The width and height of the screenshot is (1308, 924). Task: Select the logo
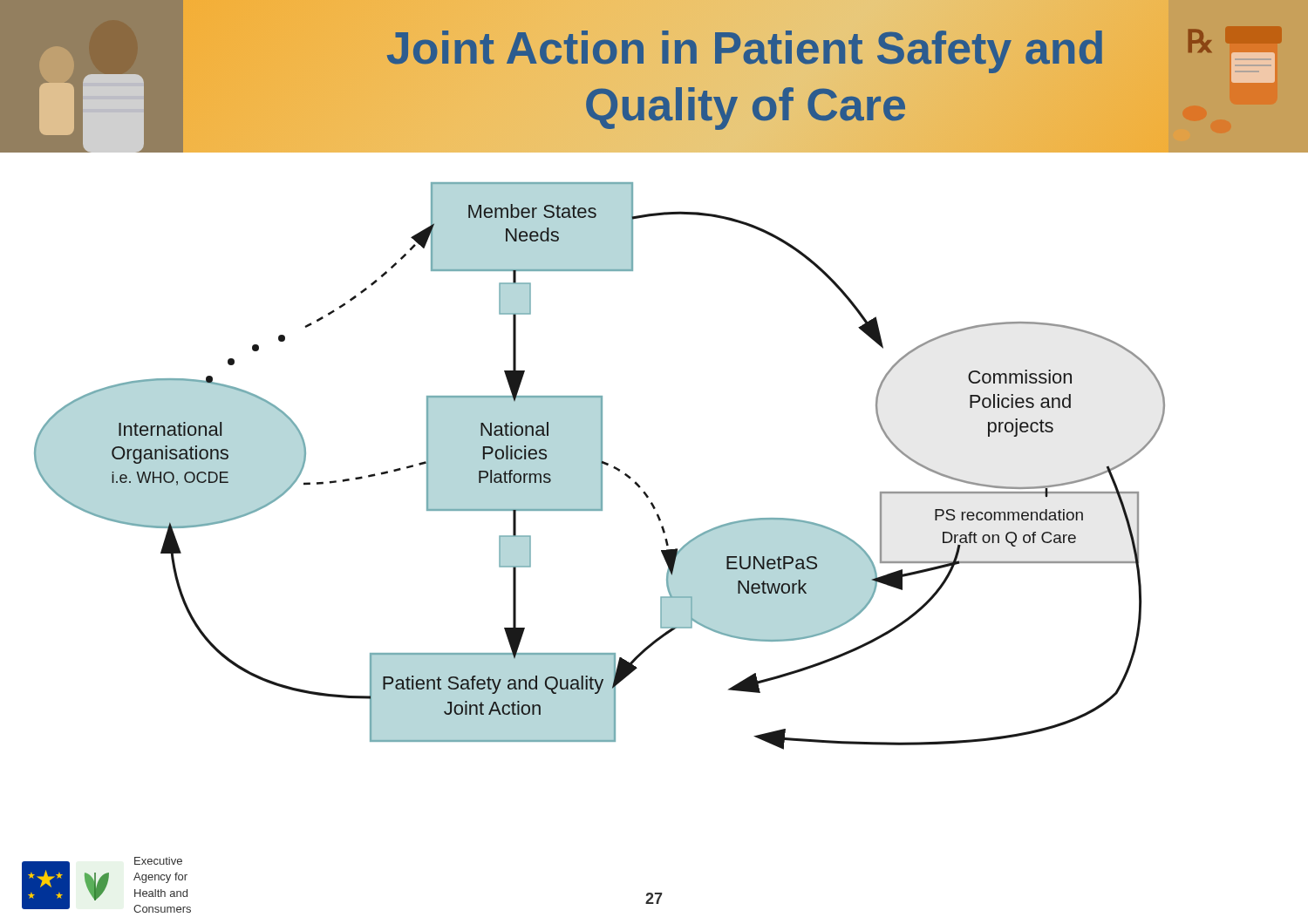[x=107, y=885]
